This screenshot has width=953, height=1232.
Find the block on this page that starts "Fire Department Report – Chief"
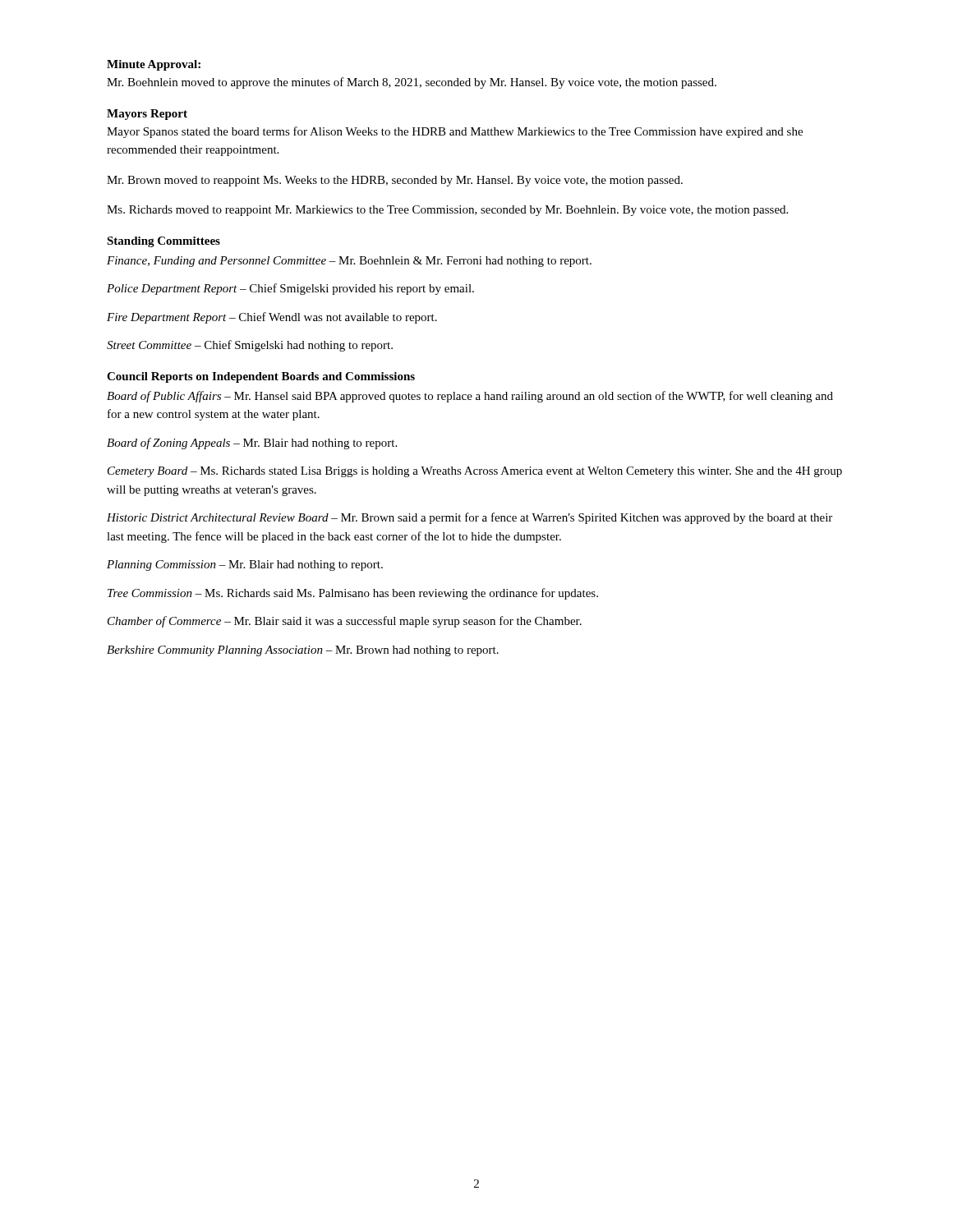[272, 317]
